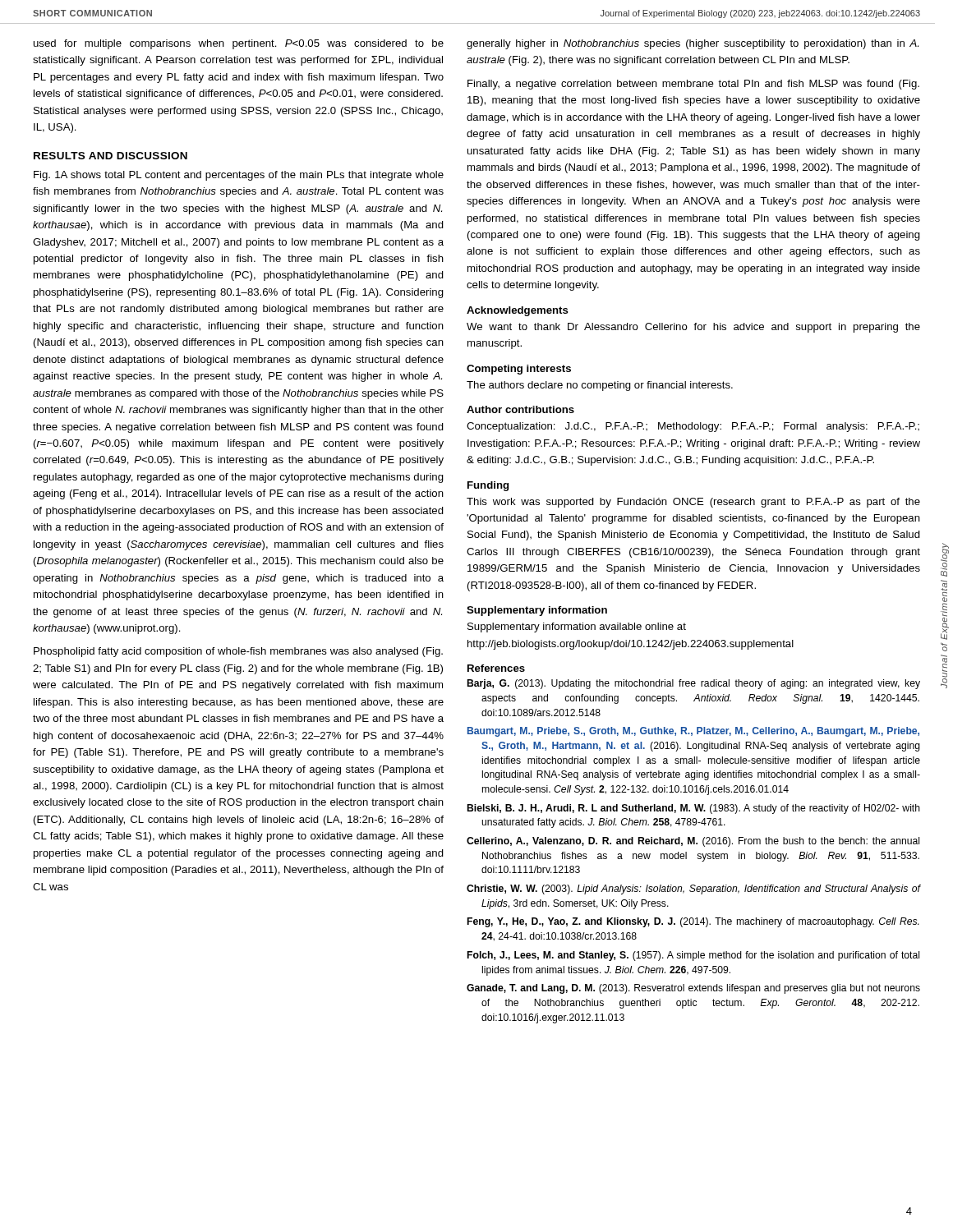Where is the passage that starts "Cellerino, A., Valenzano, D. R. and Reichard, M."?

pyautogui.click(x=693, y=856)
